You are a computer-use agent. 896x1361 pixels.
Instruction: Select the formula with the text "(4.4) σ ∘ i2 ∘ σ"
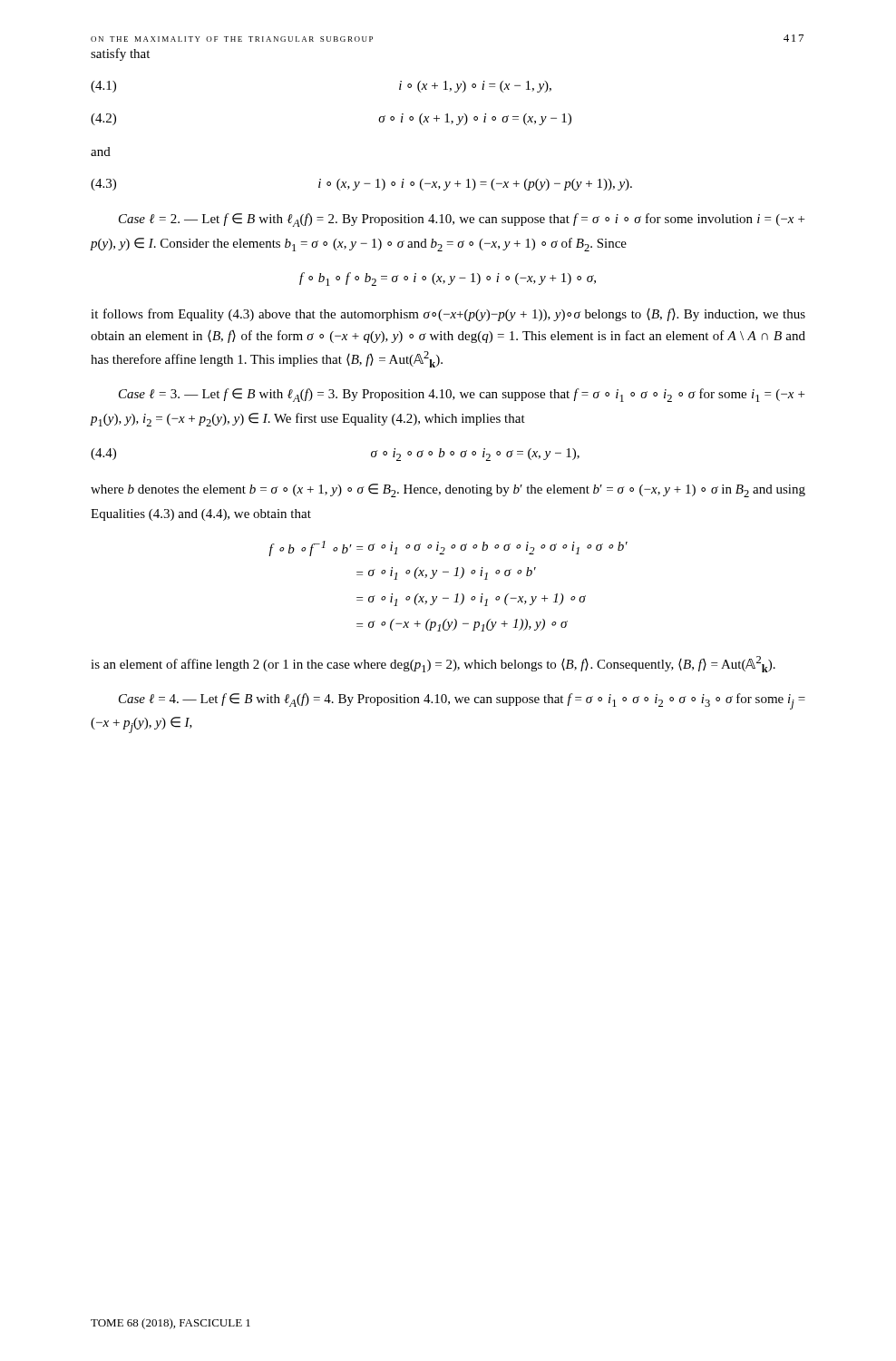(x=448, y=455)
